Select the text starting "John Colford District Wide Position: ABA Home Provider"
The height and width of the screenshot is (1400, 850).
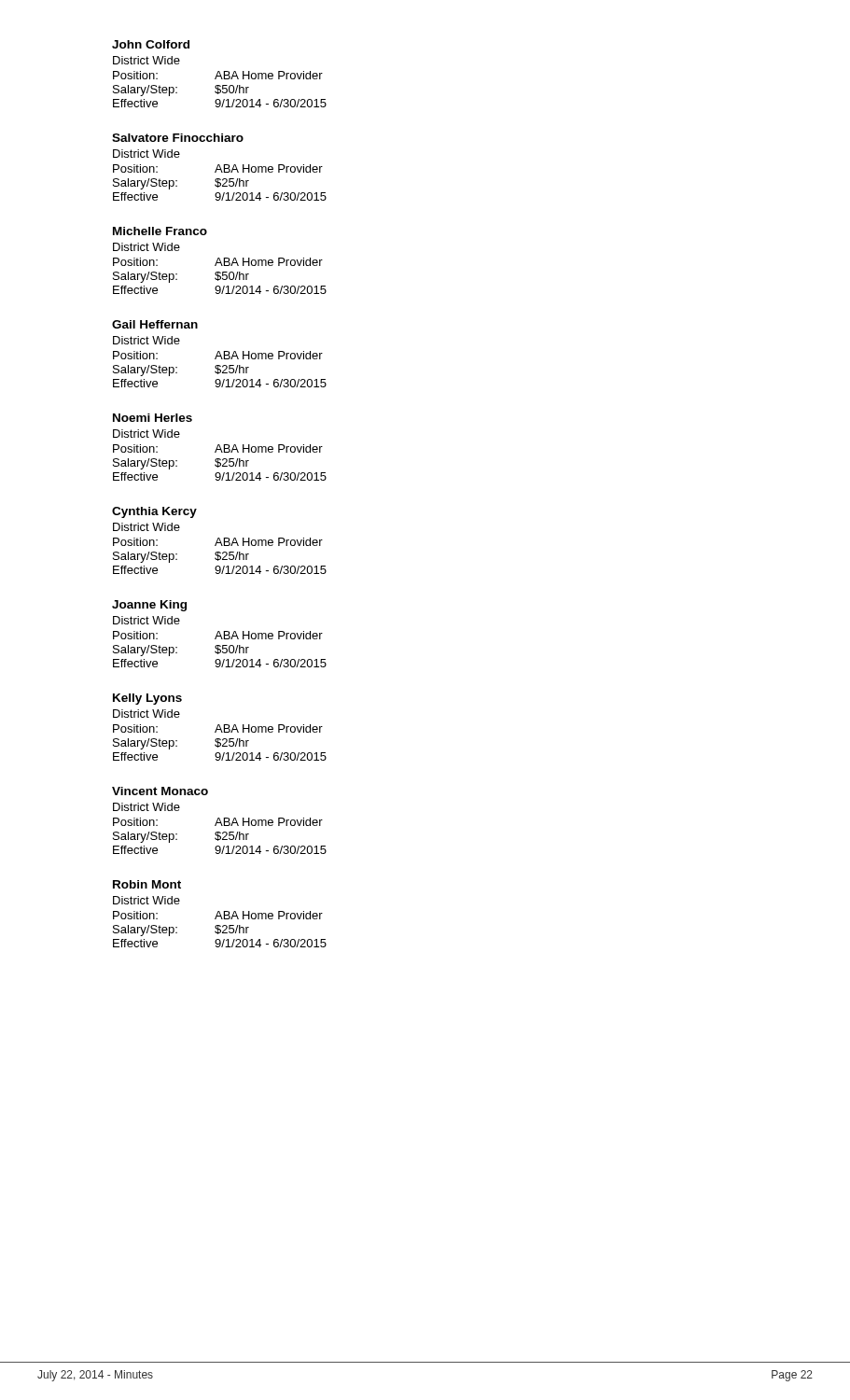pyautogui.click(x=151, y=44)
